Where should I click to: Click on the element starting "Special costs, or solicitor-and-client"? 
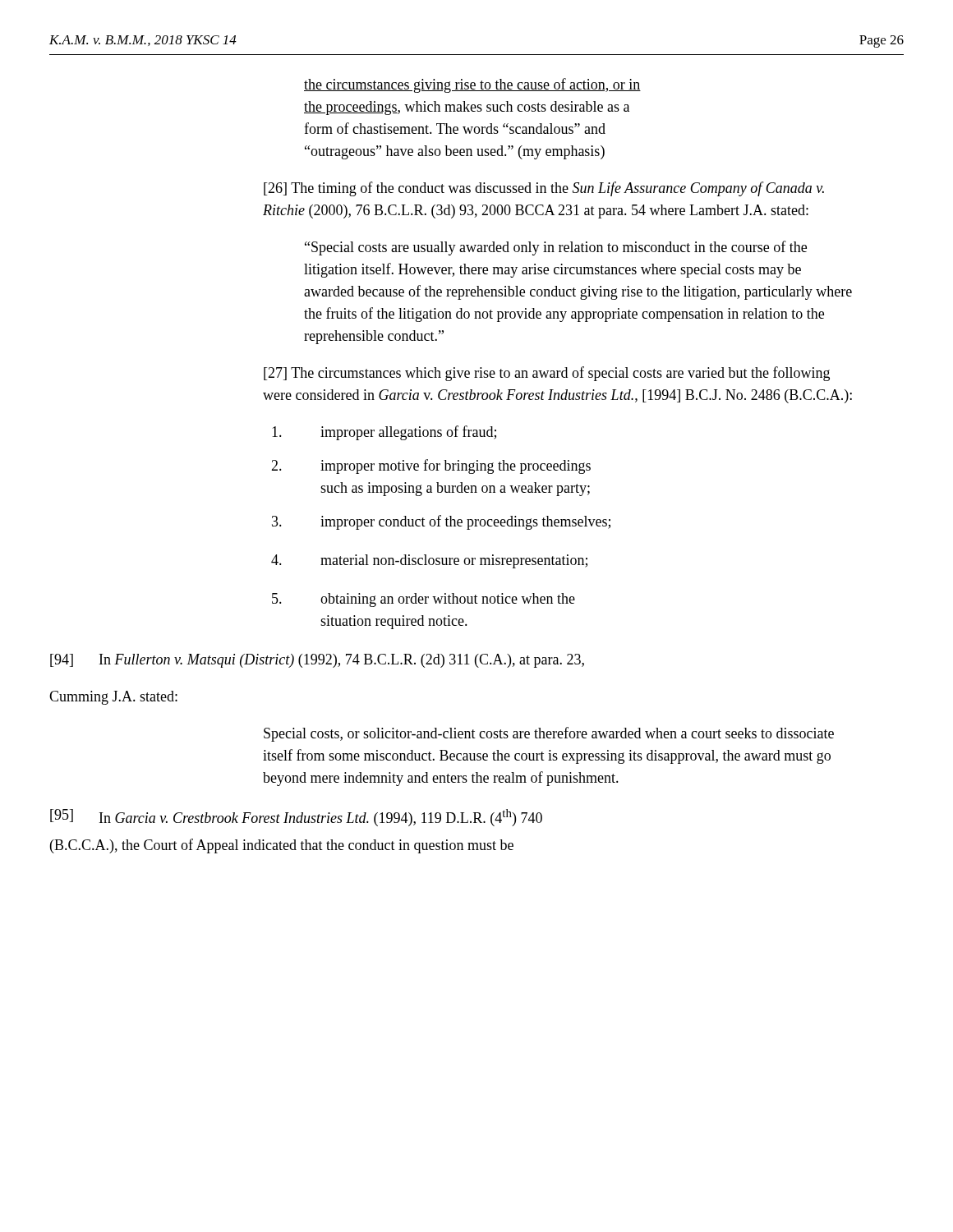pyautogui.click(x=549, y=756)
